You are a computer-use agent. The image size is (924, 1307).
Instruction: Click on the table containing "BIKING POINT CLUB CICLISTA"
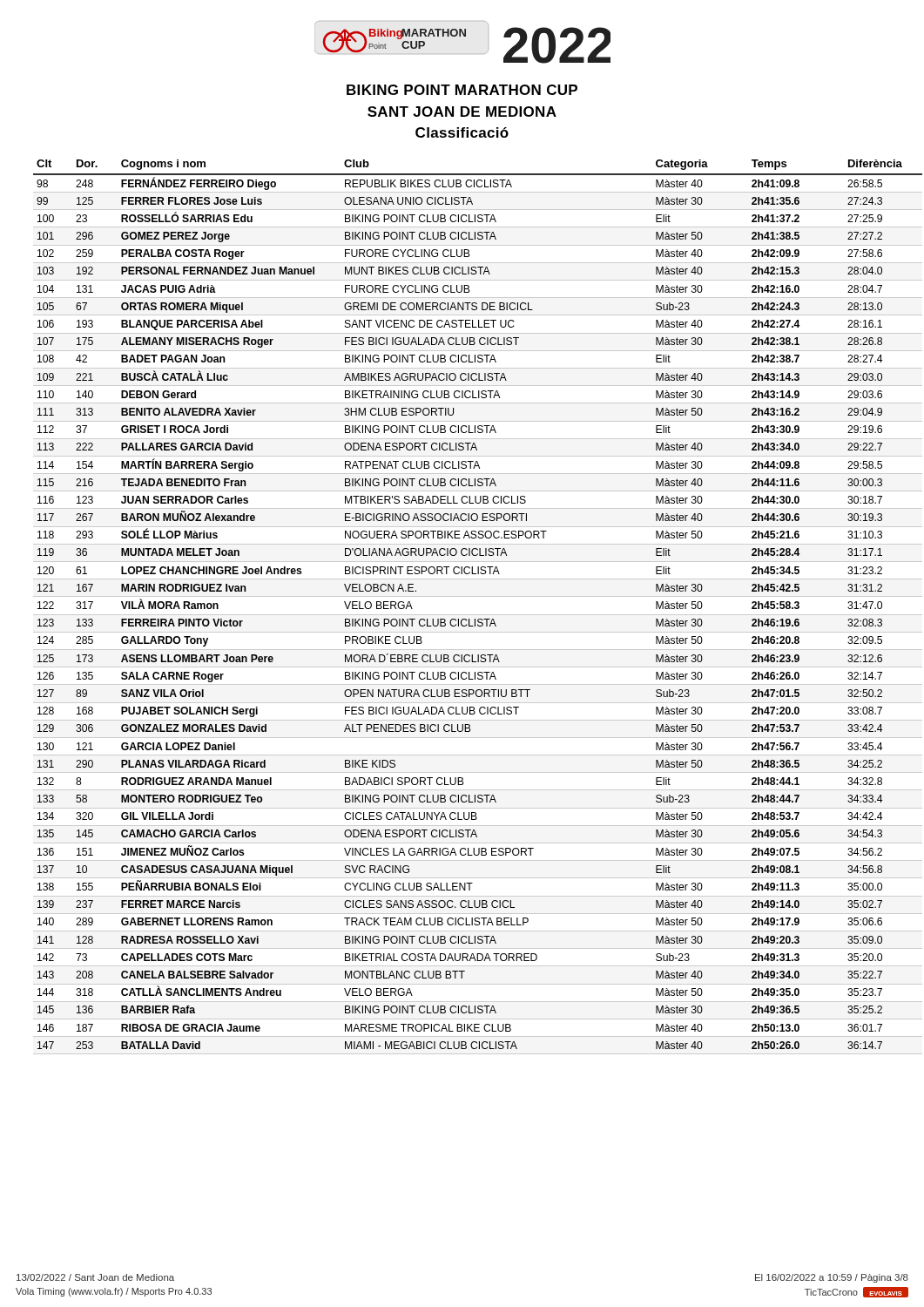point(462,604)
